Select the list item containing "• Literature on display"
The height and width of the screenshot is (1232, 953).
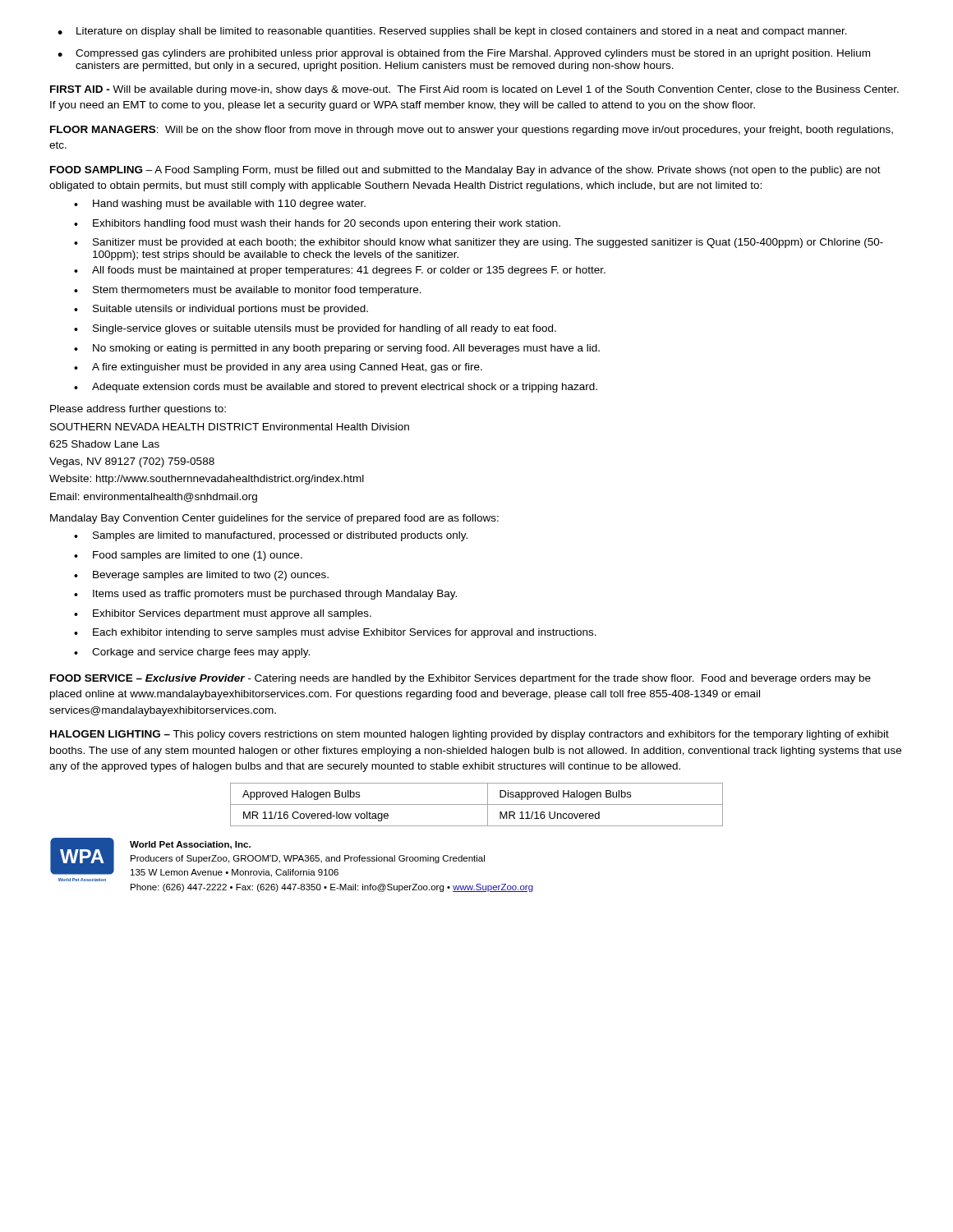[x=452, y=34]
